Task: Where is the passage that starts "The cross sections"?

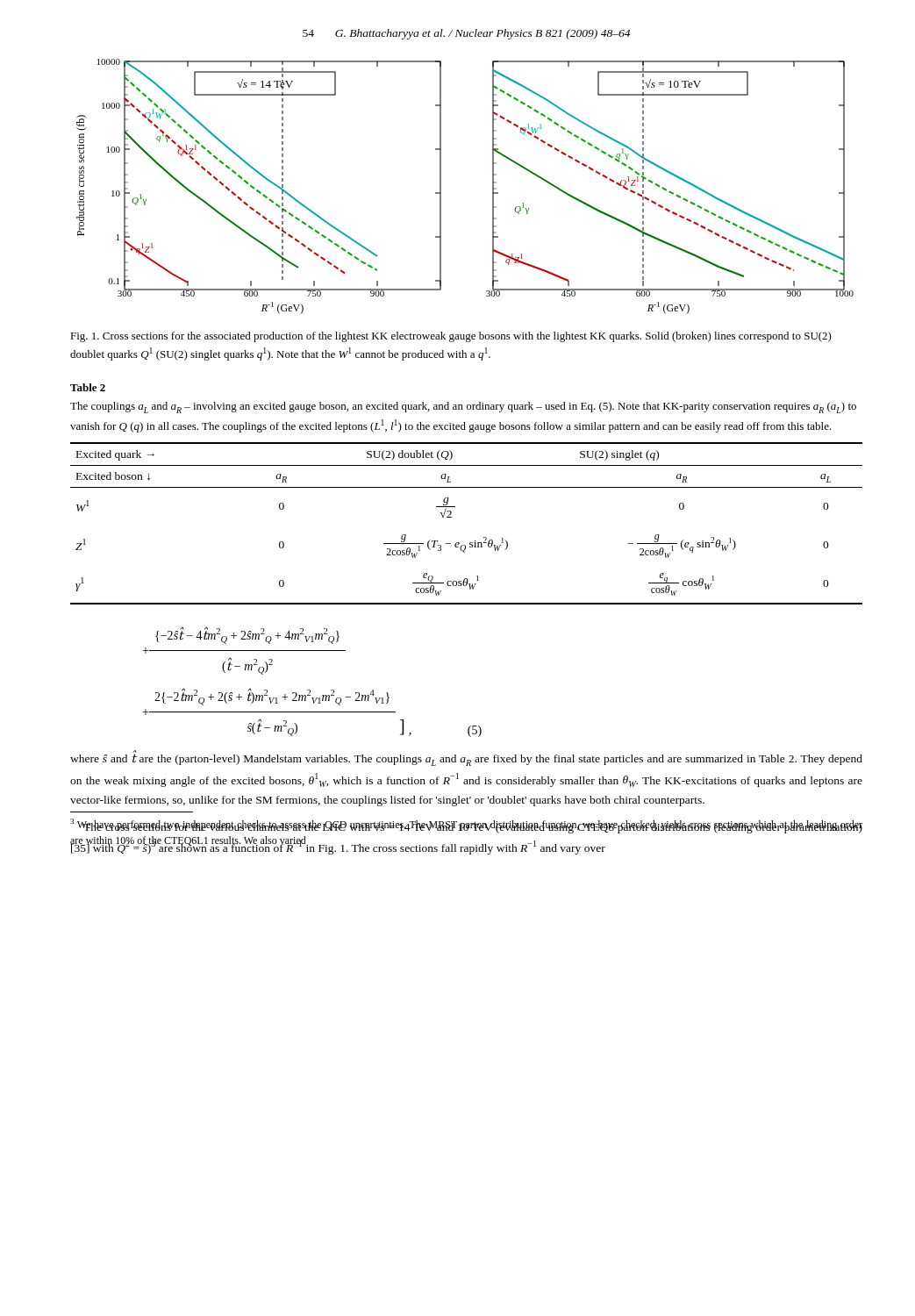Action: pos(466,837)
